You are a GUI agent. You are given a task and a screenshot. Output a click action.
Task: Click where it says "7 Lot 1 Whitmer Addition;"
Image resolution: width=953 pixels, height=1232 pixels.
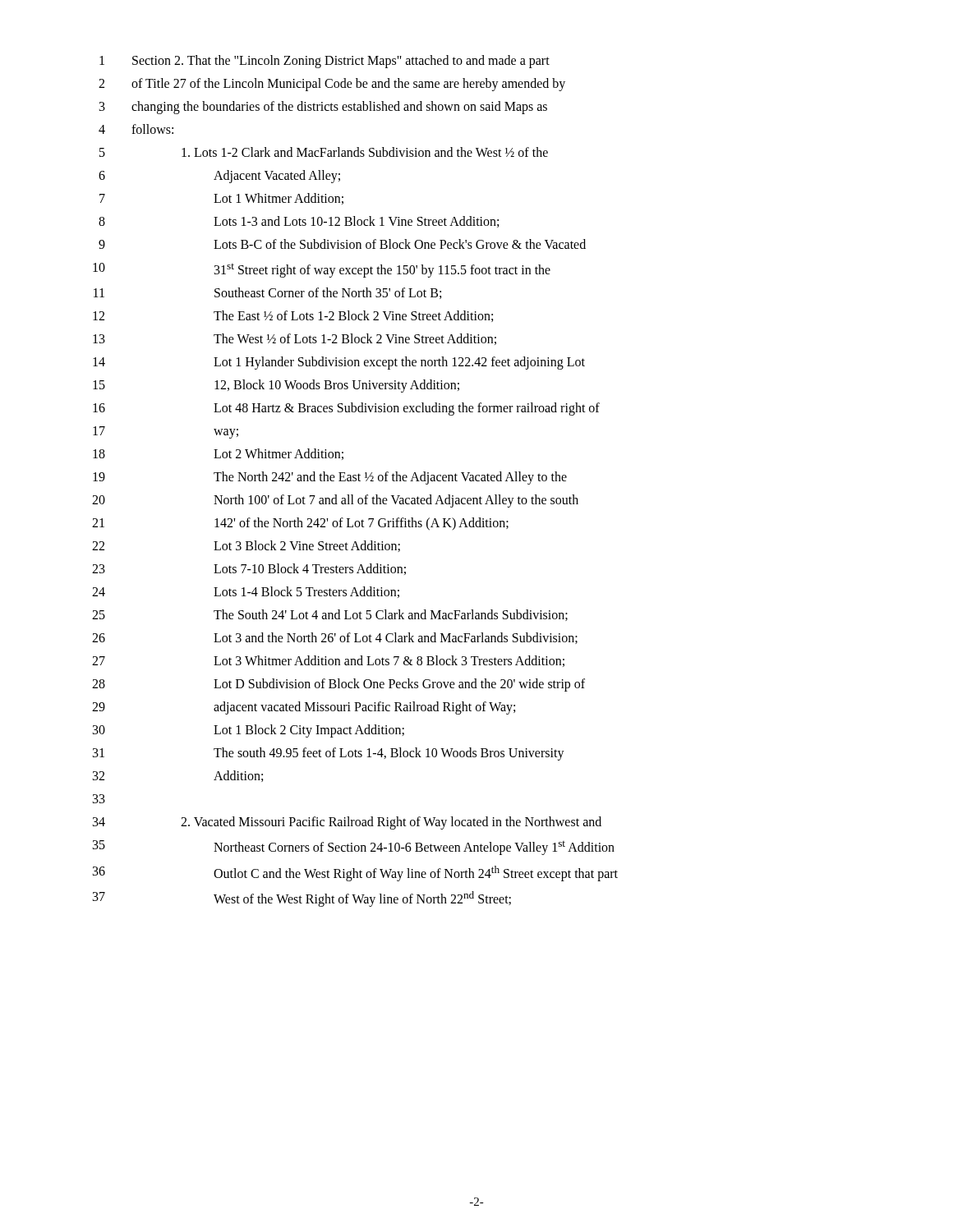click(221, 199)
